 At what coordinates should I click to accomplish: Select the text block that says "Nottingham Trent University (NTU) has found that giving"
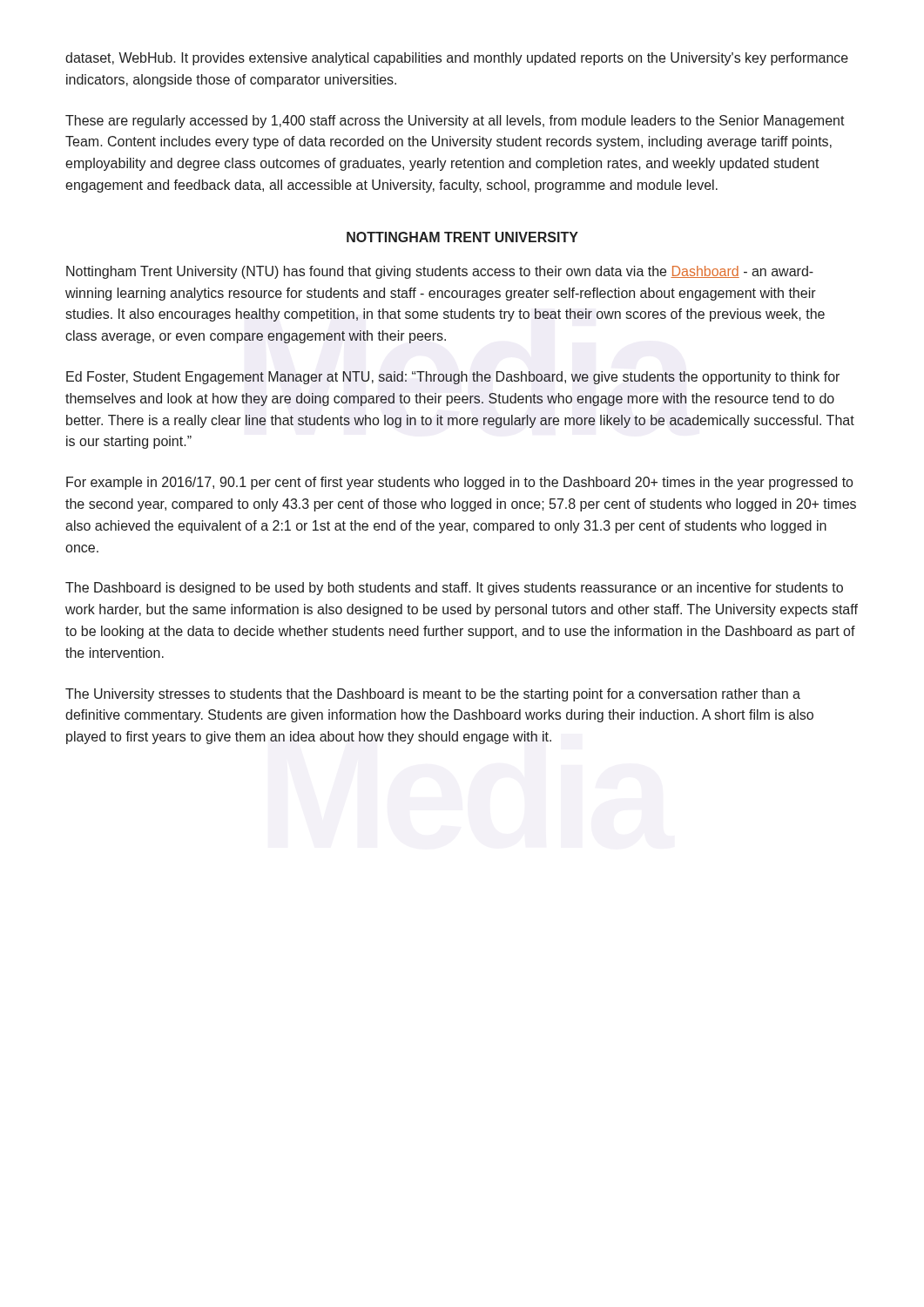click(445, 304)
